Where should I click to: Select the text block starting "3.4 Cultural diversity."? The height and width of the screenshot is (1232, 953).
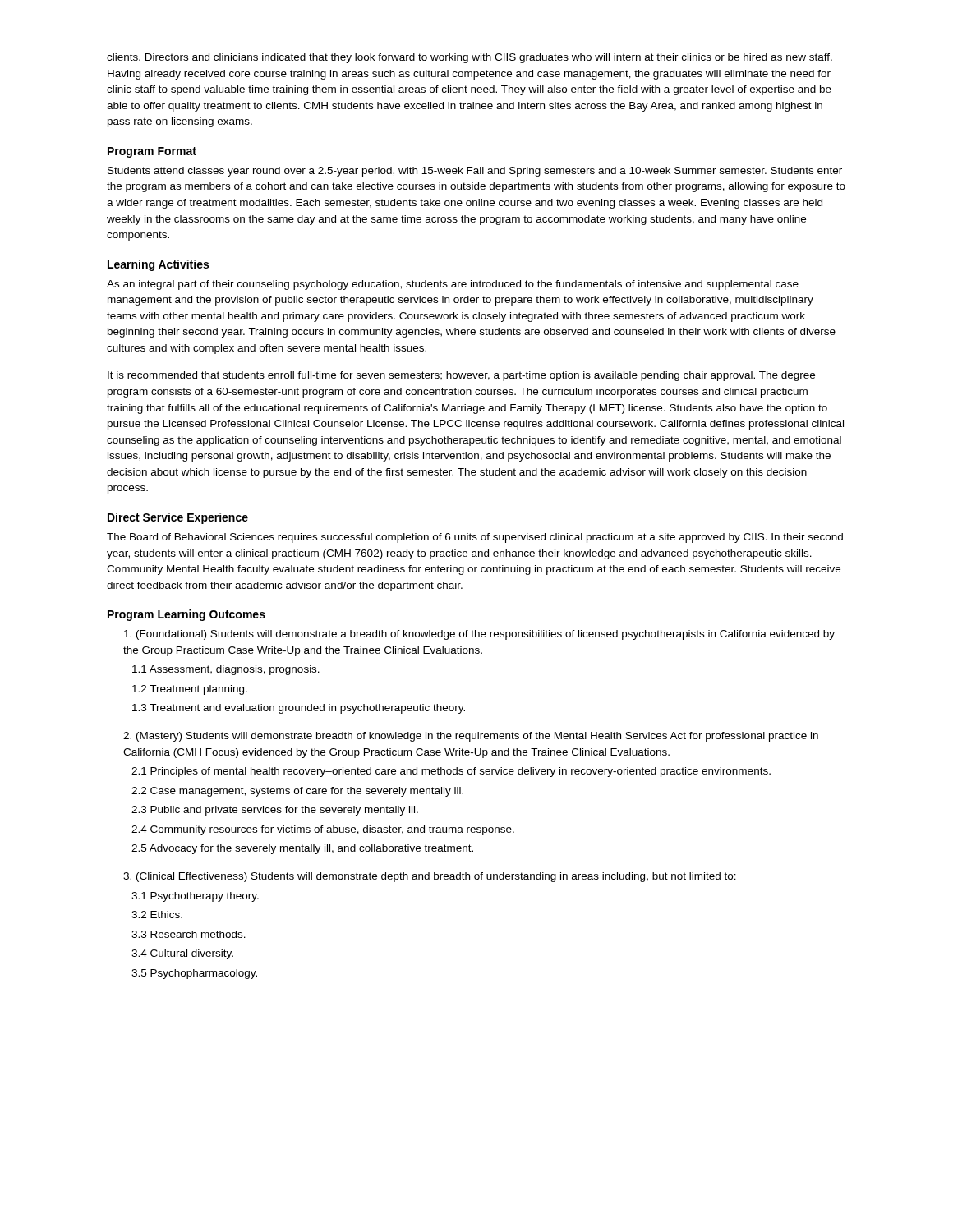(x=183, y=953)
